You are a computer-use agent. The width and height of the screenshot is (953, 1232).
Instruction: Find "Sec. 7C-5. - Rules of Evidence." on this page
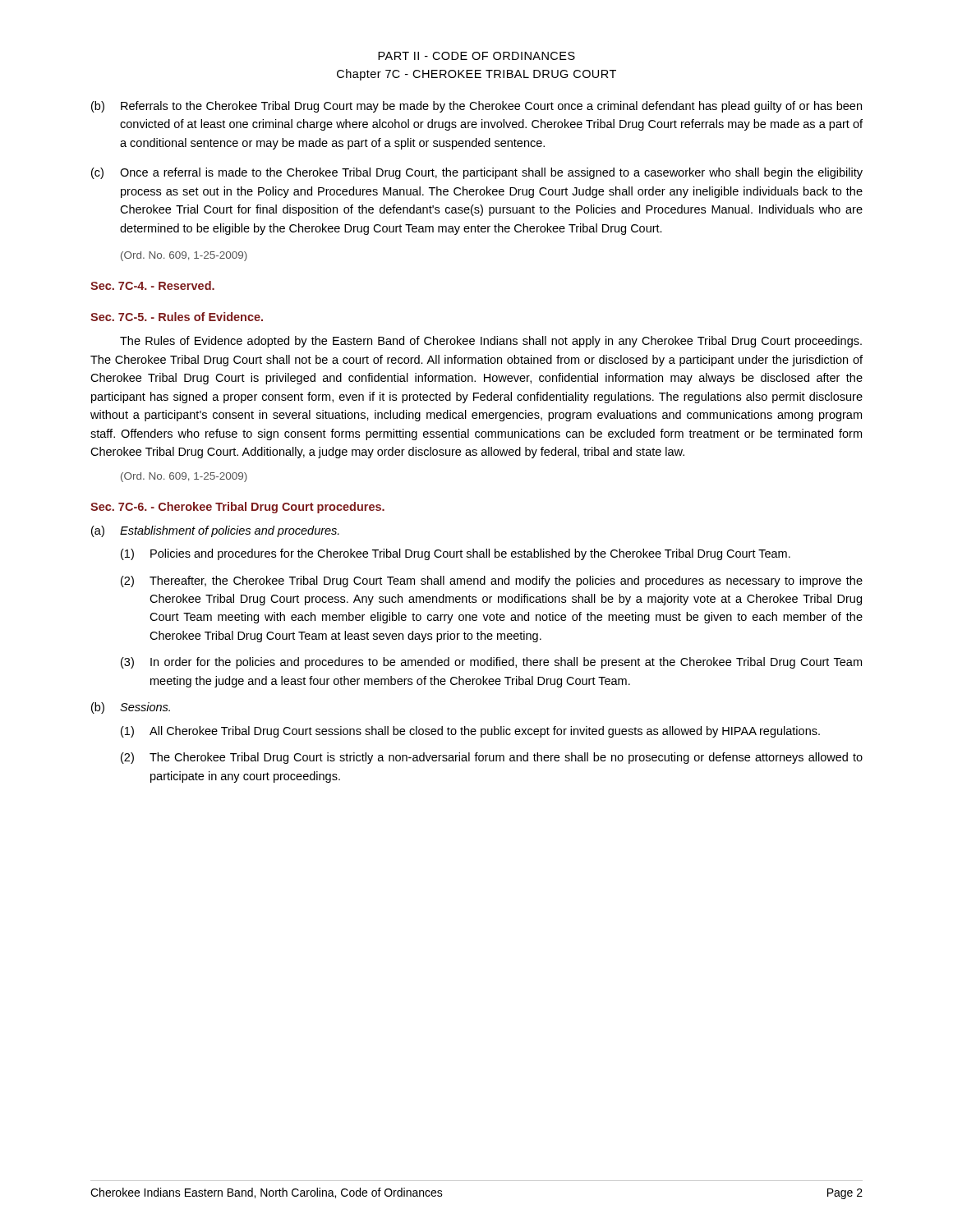coord(177,317)
